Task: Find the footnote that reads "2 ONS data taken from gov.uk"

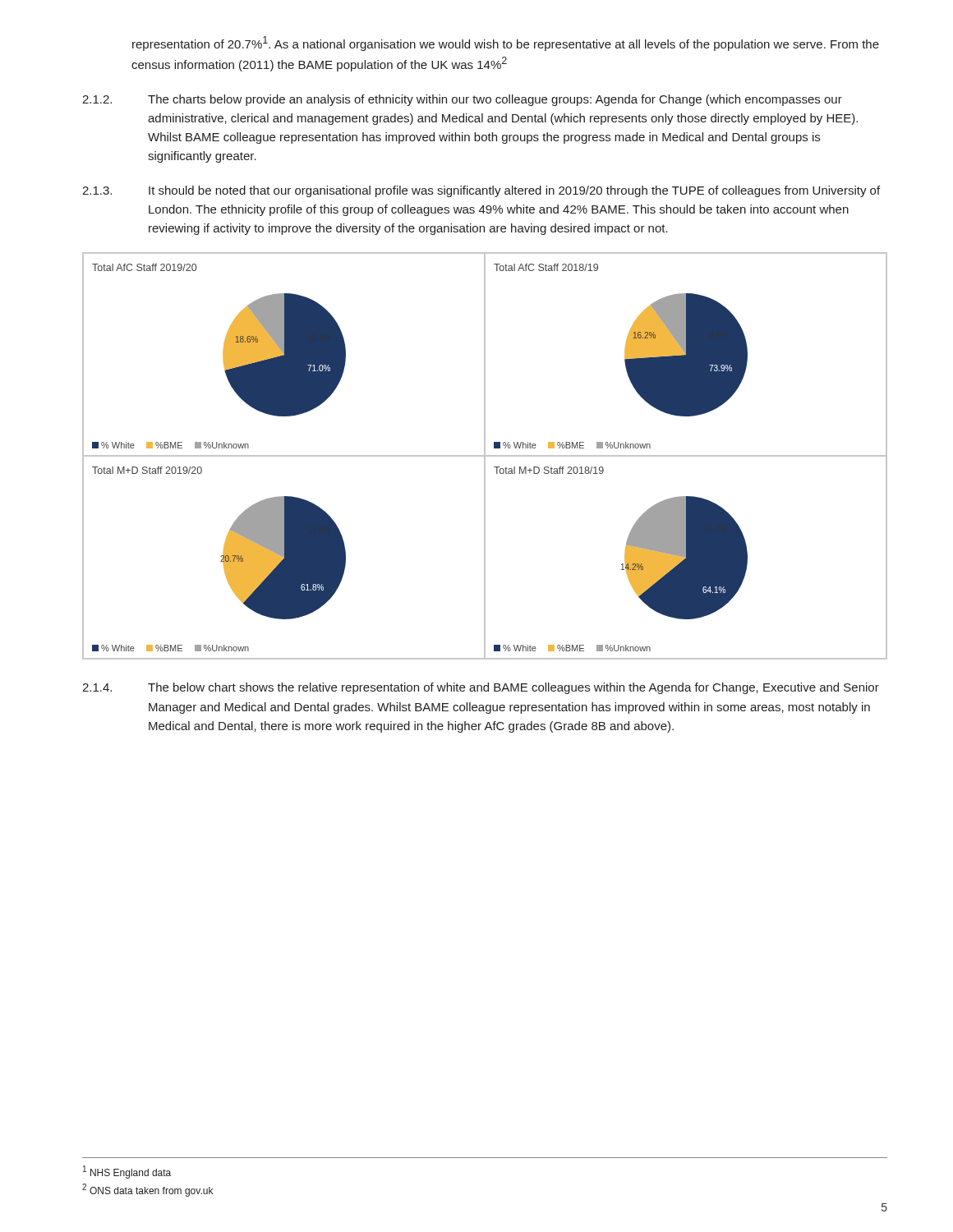Action: tap(148, 1190)
